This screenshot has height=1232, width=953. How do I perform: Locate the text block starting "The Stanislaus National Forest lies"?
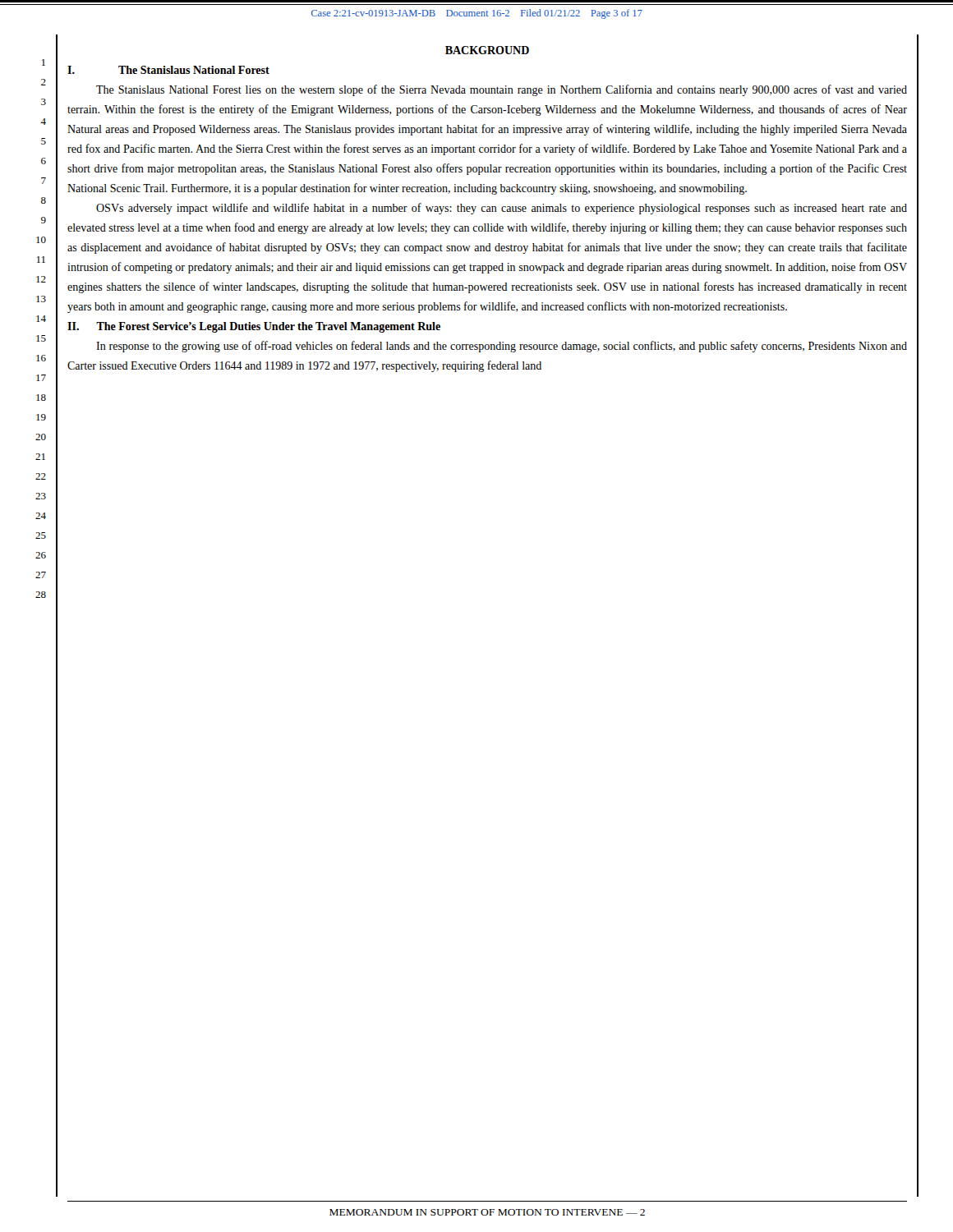point(487,140)
